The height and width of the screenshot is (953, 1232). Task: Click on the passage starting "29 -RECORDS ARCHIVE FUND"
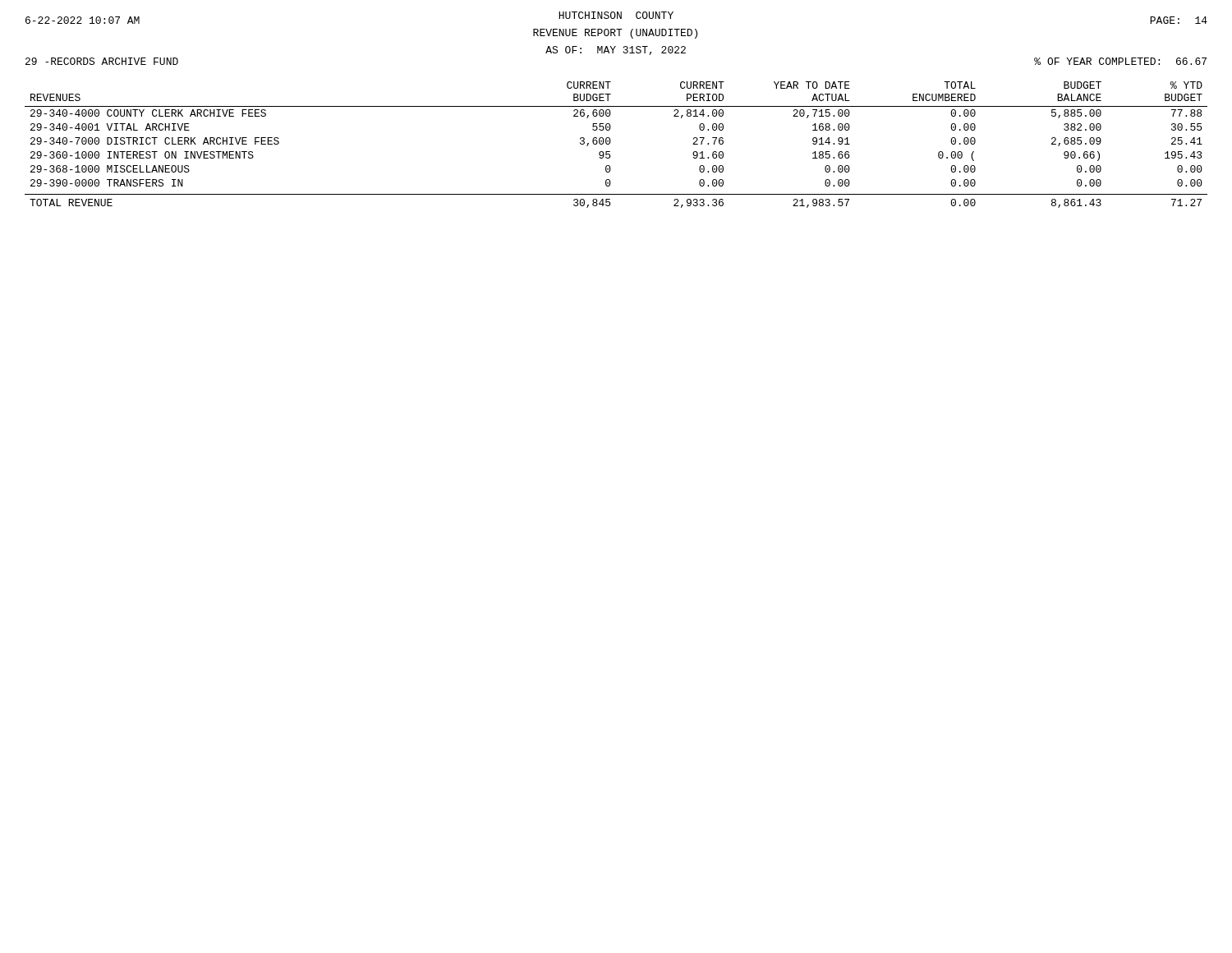coord(102,62)
